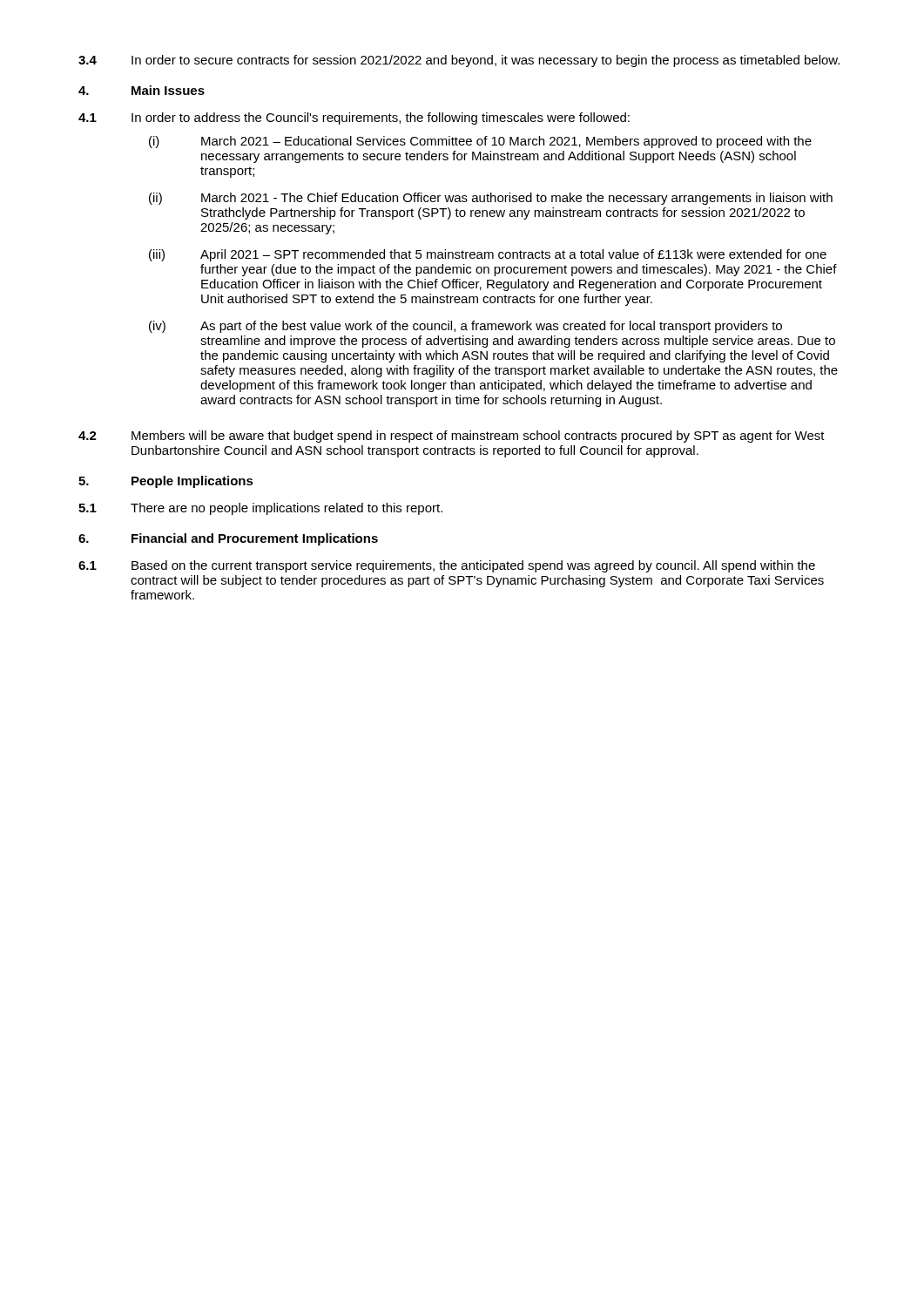Screen dimensions: 1307x924
Task: Navigate to the text block starting "(i) March 2021 – Educational Services"
Action: 488,156
